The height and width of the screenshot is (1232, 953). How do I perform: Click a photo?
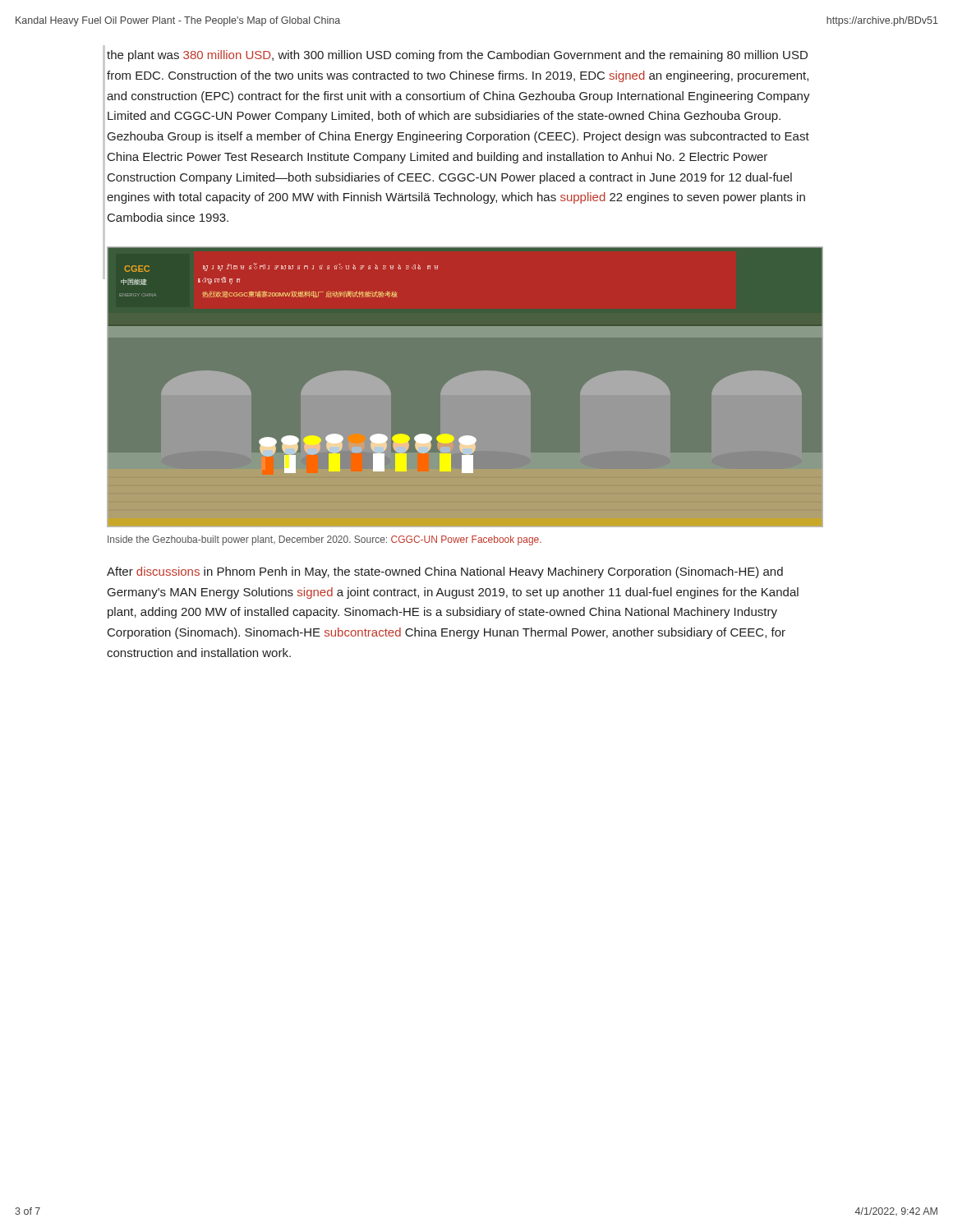pyautogui.click(x=464, y=387)
